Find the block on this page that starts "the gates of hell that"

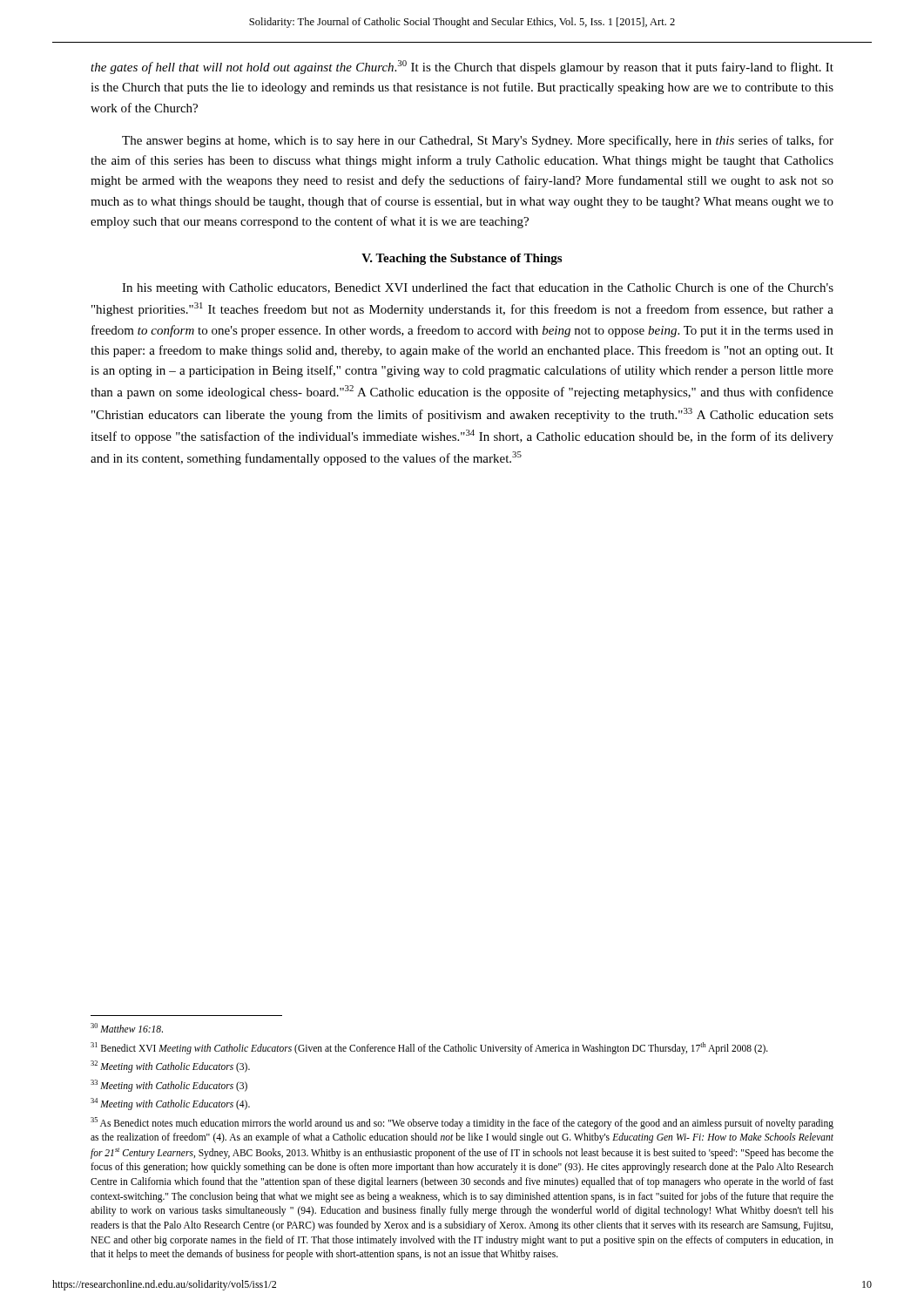(462, 86)
